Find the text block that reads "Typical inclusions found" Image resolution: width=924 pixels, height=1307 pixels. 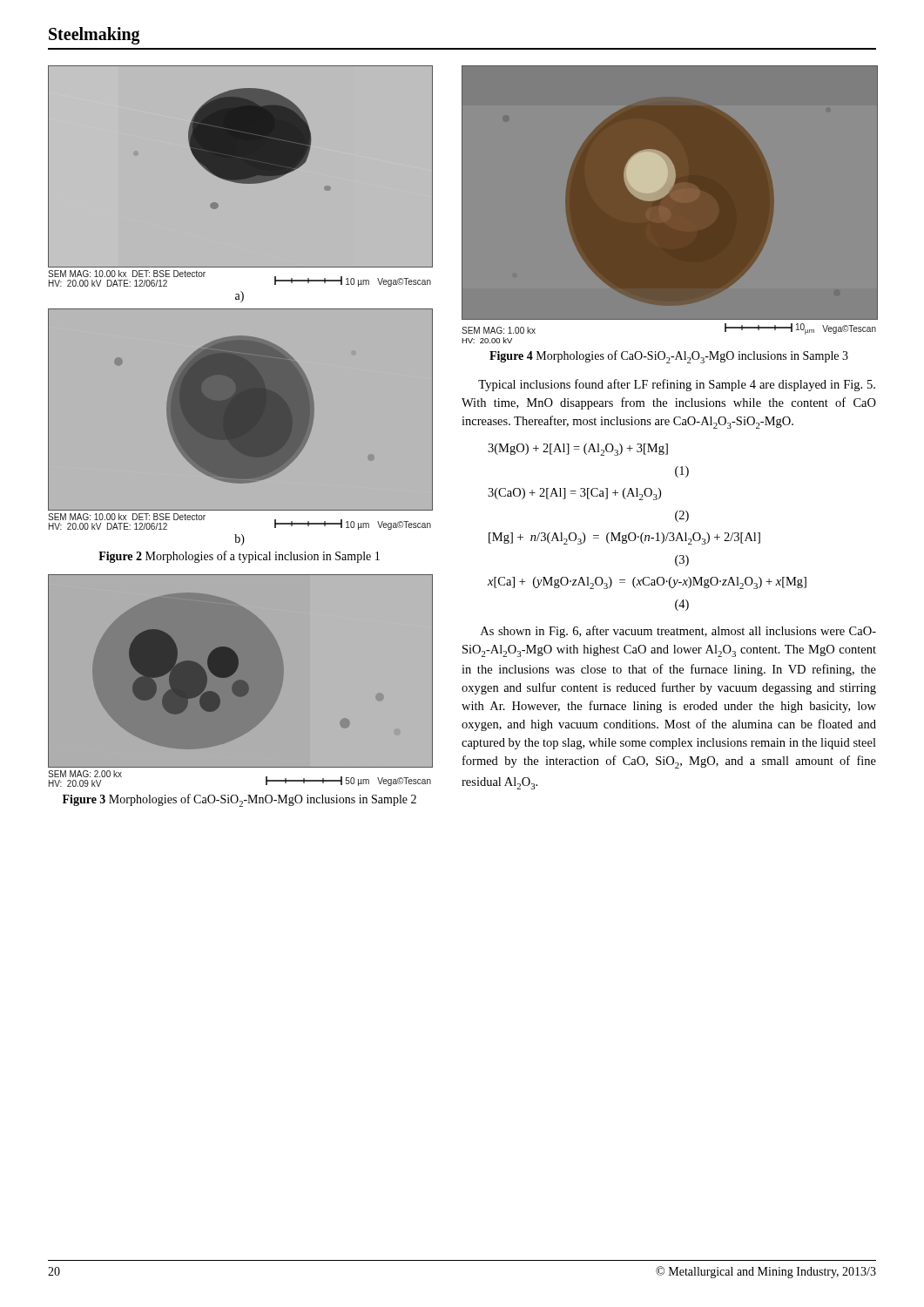coord(669,404)
